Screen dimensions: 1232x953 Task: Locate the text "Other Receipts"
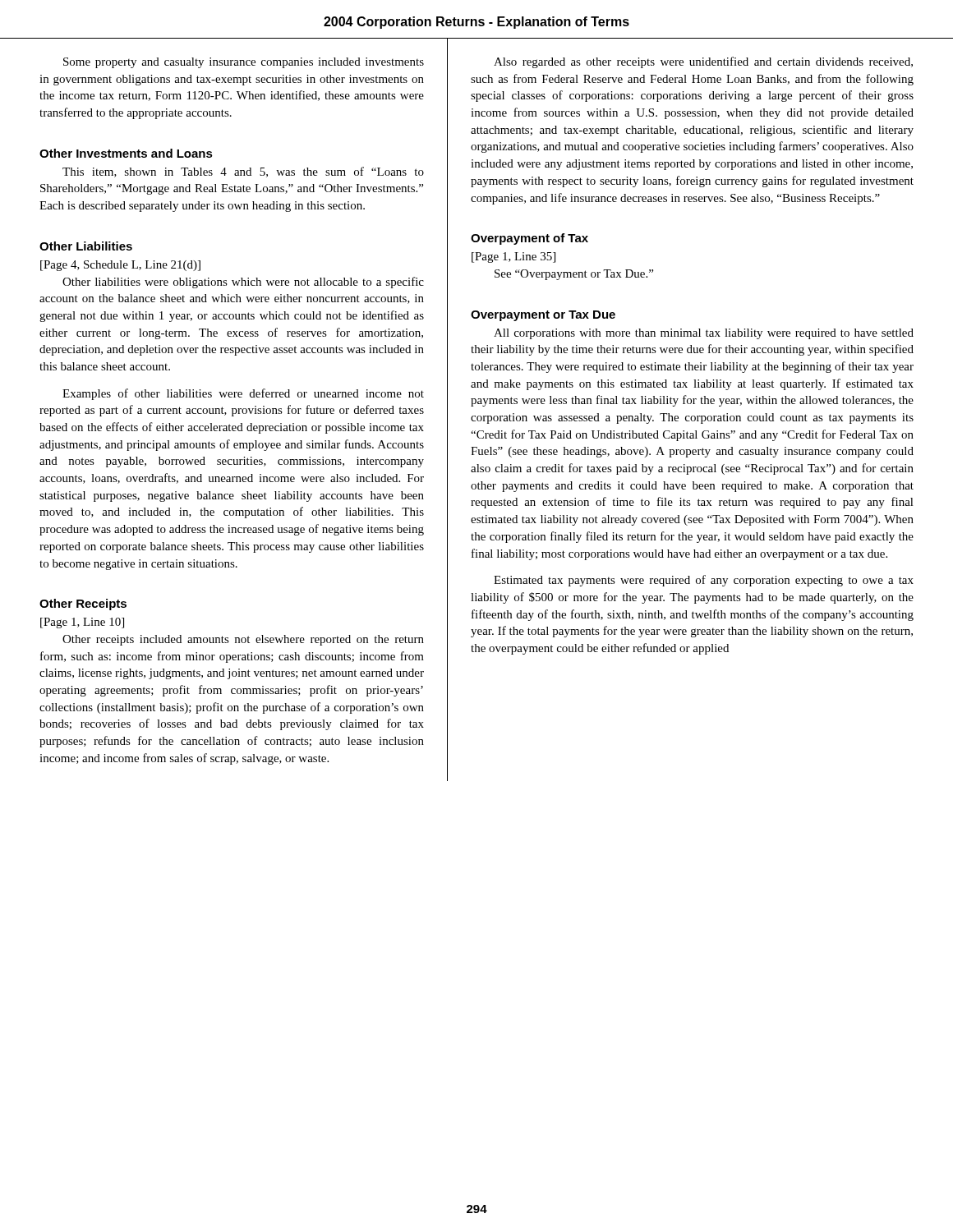pyautogui.click(x=83, y=603)
